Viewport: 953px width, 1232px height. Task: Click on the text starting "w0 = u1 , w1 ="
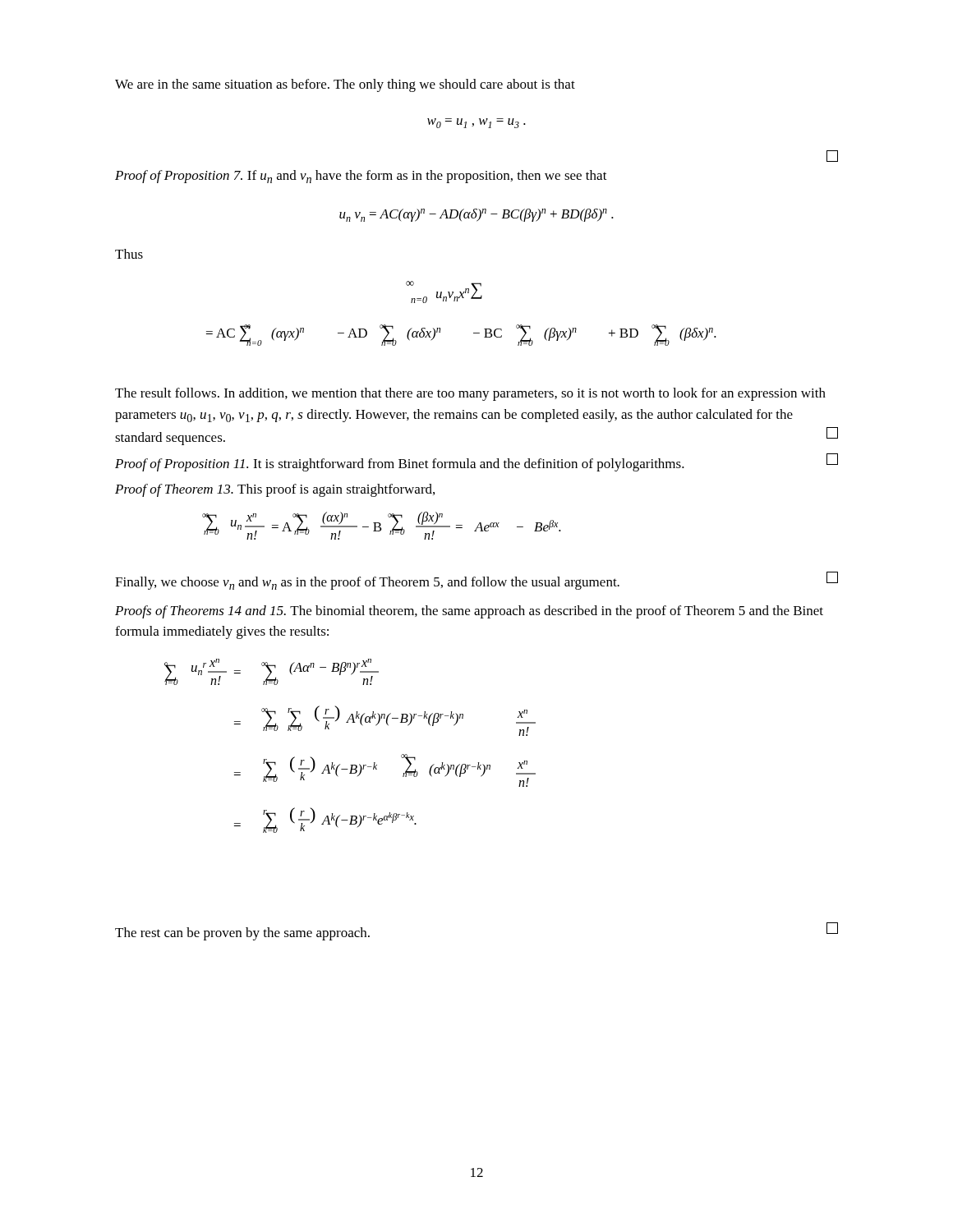point(476,120)
